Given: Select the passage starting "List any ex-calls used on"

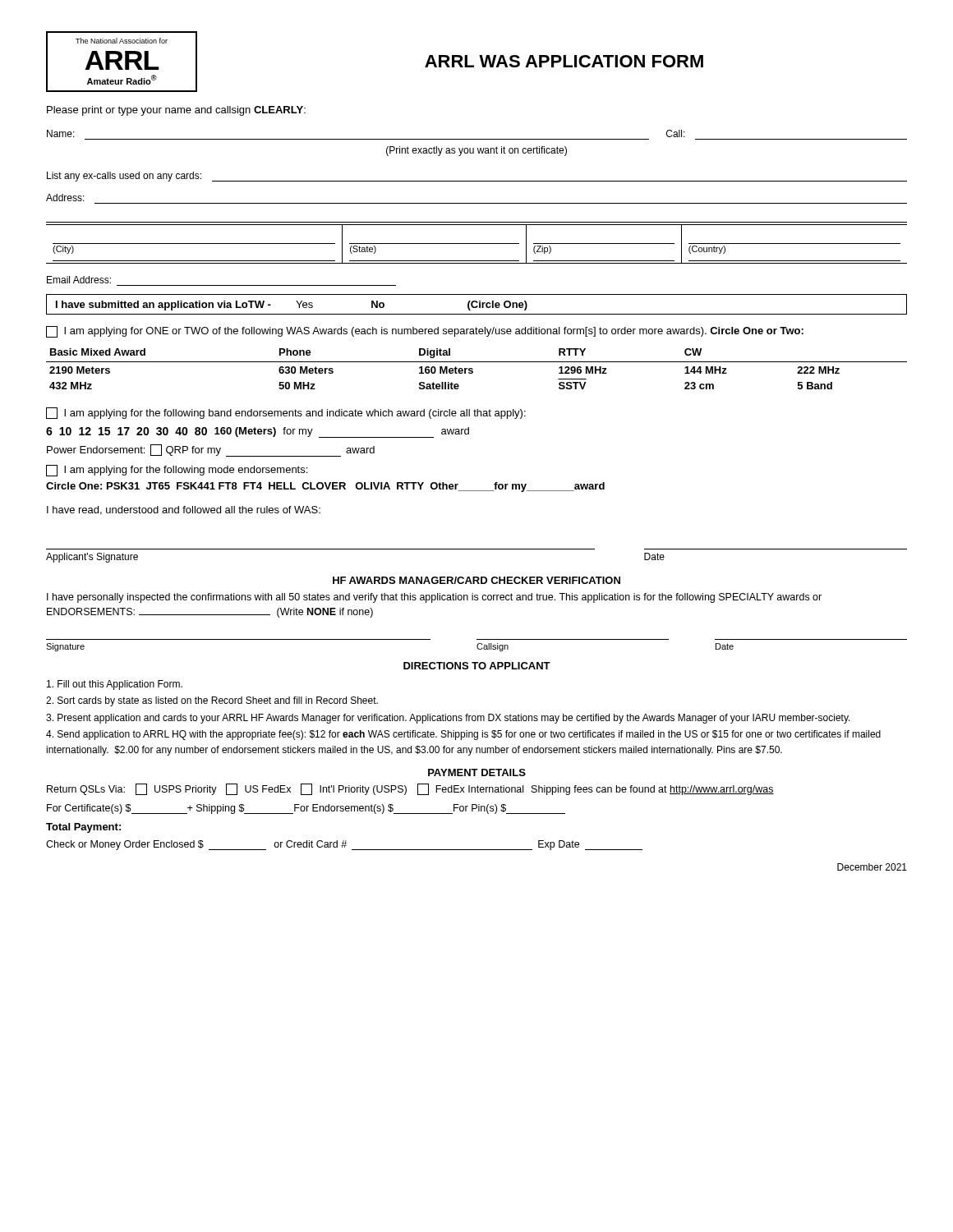Looking at the screenshot, I should [476, 173].
